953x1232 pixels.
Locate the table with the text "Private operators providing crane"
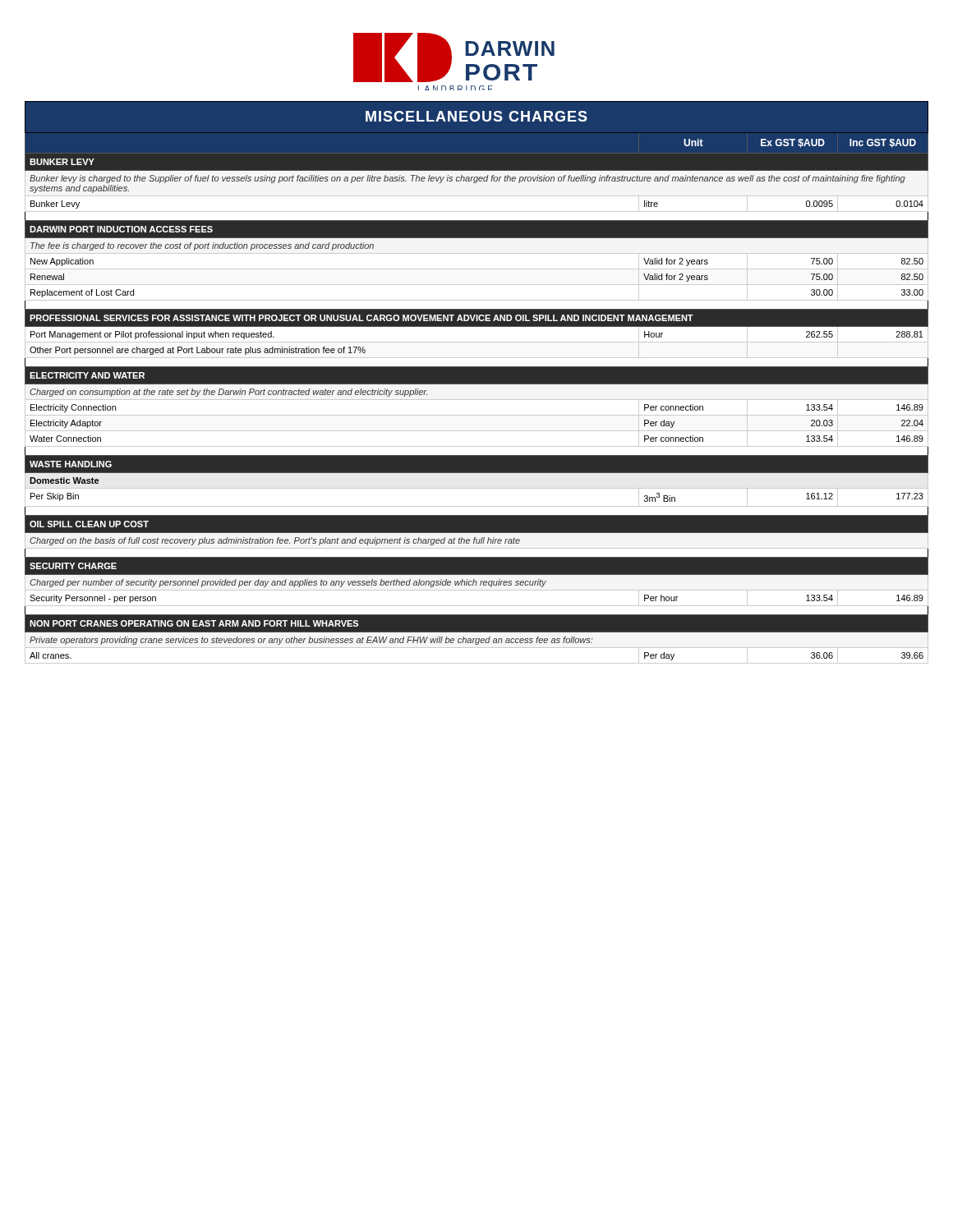click(x=476, y=382)
